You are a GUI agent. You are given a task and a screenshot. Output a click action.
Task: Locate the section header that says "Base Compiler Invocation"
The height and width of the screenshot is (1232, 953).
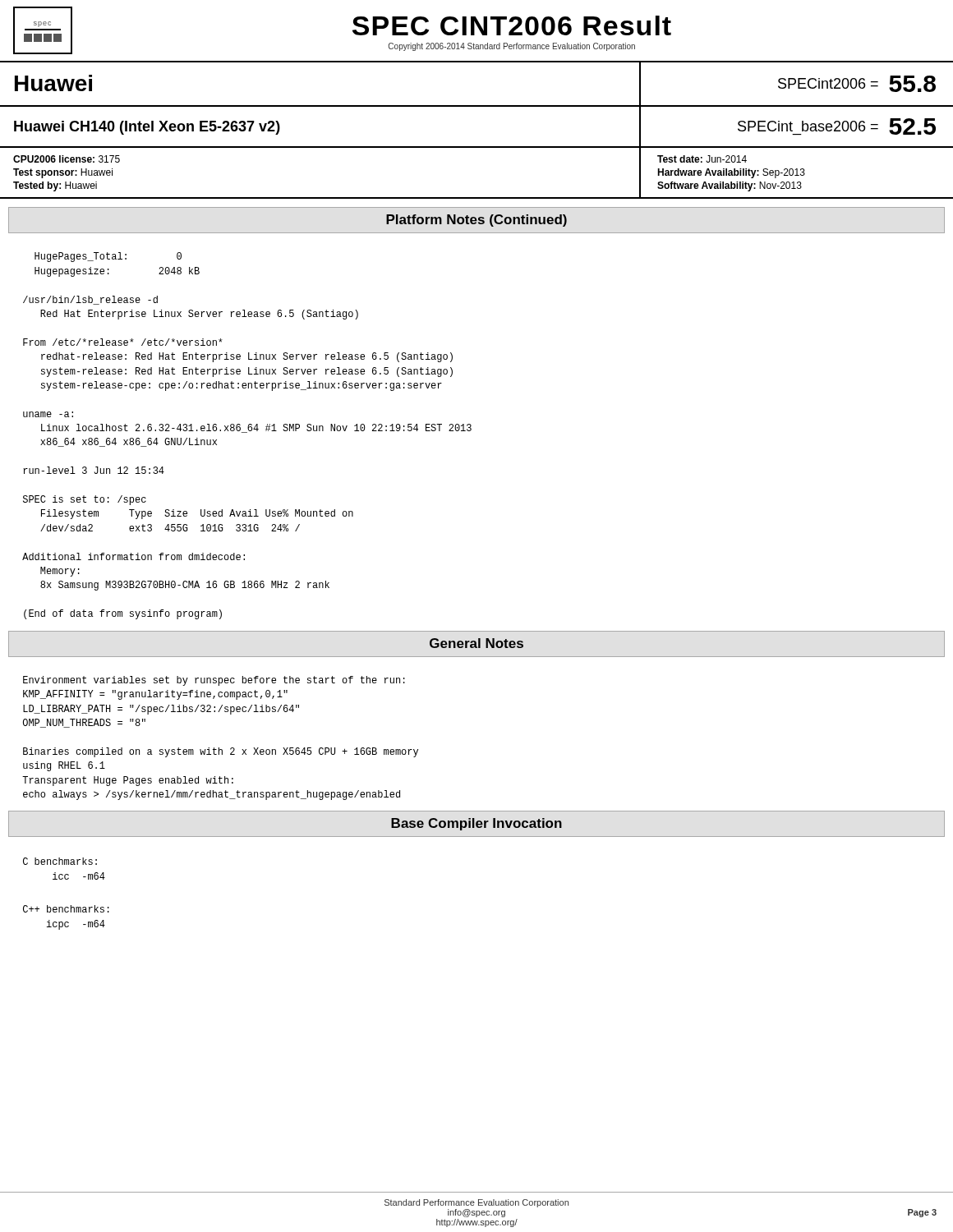[476, 824]
